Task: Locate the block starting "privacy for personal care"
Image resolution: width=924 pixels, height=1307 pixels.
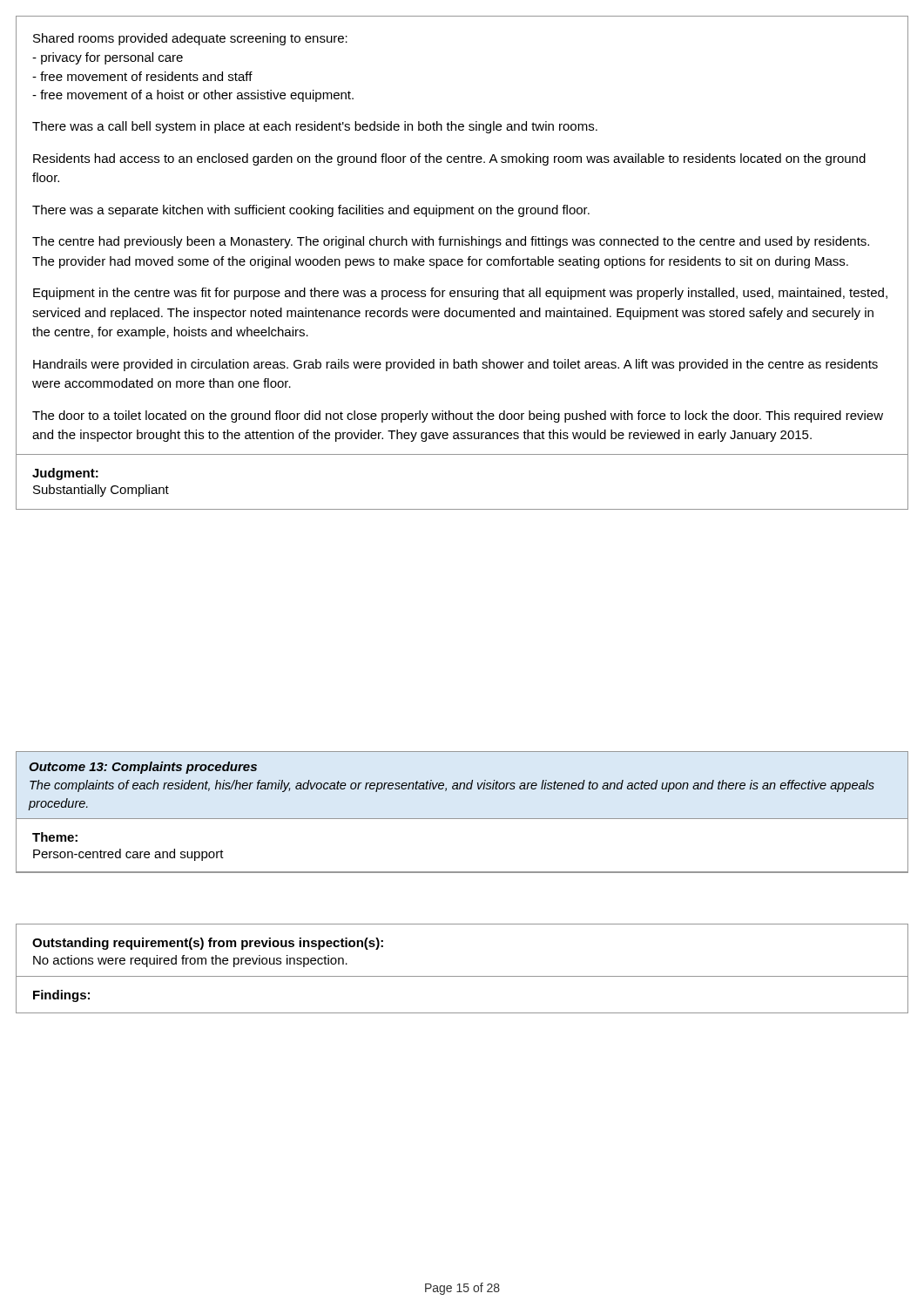Action: click(108, 57)
